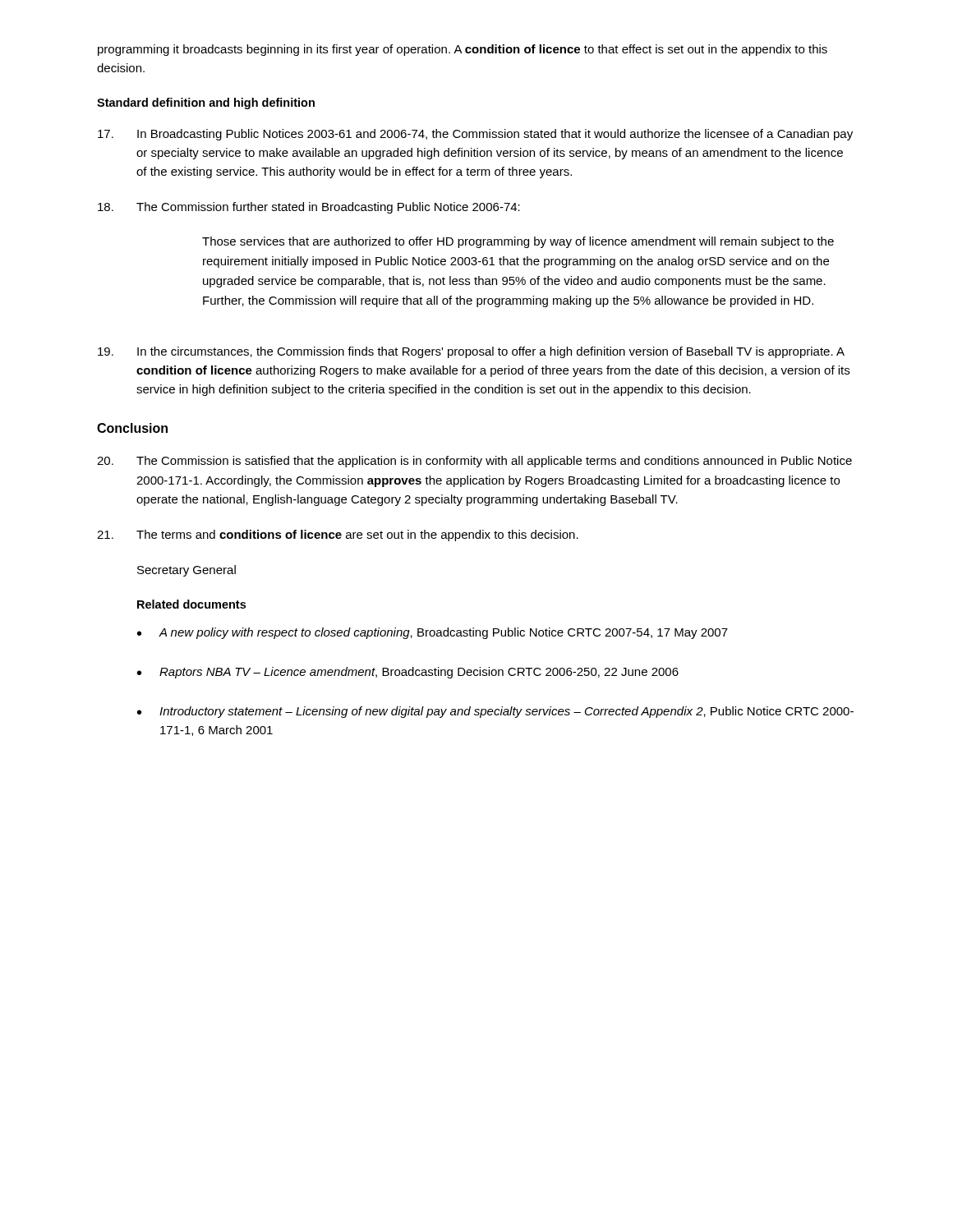Locate the block of text that opens with "Those services that are authorized to"
Image resolution: width=953 pixels, height=1232 pixels.
point(518,270)
